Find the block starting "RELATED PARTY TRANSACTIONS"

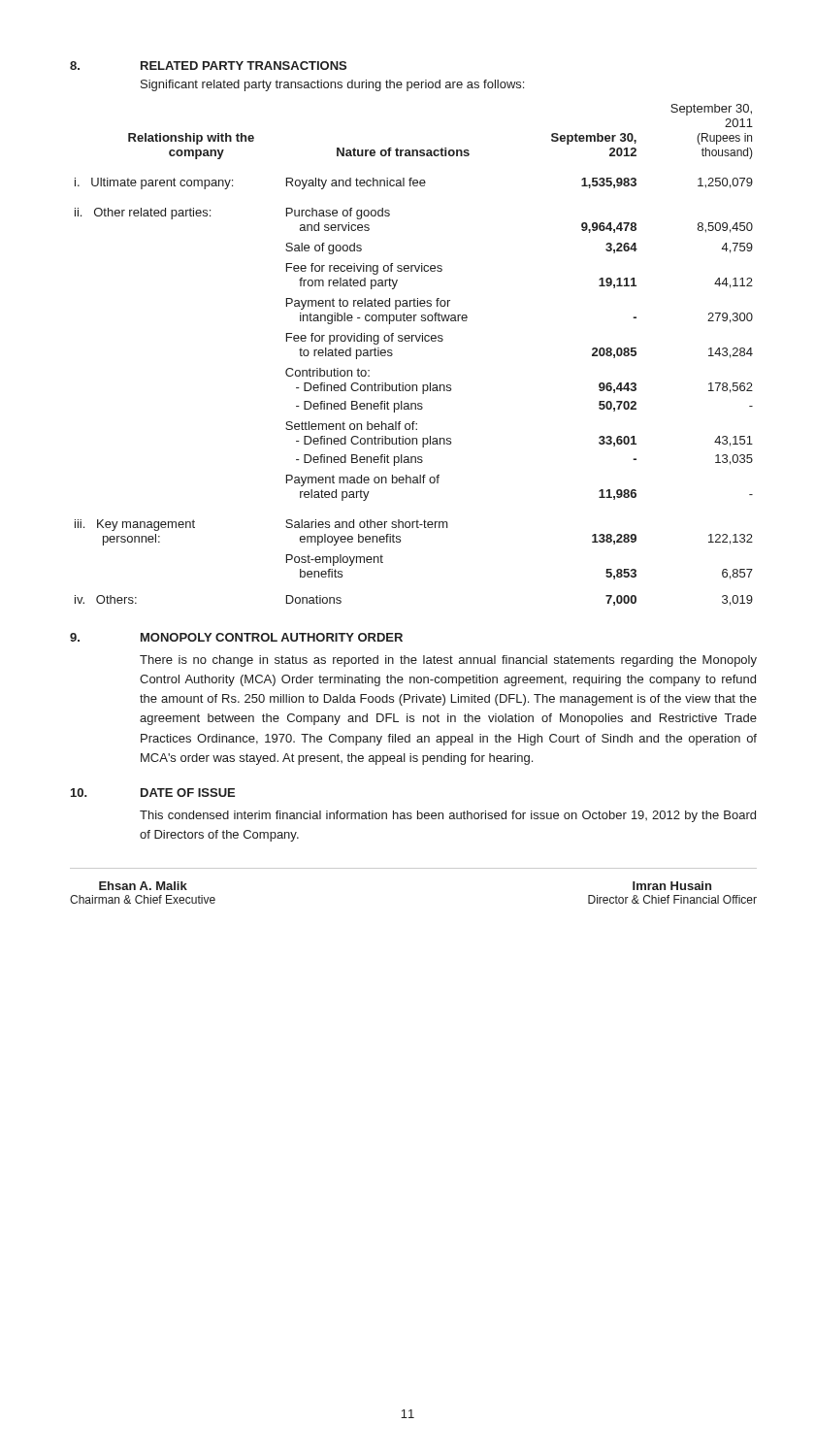243,66
